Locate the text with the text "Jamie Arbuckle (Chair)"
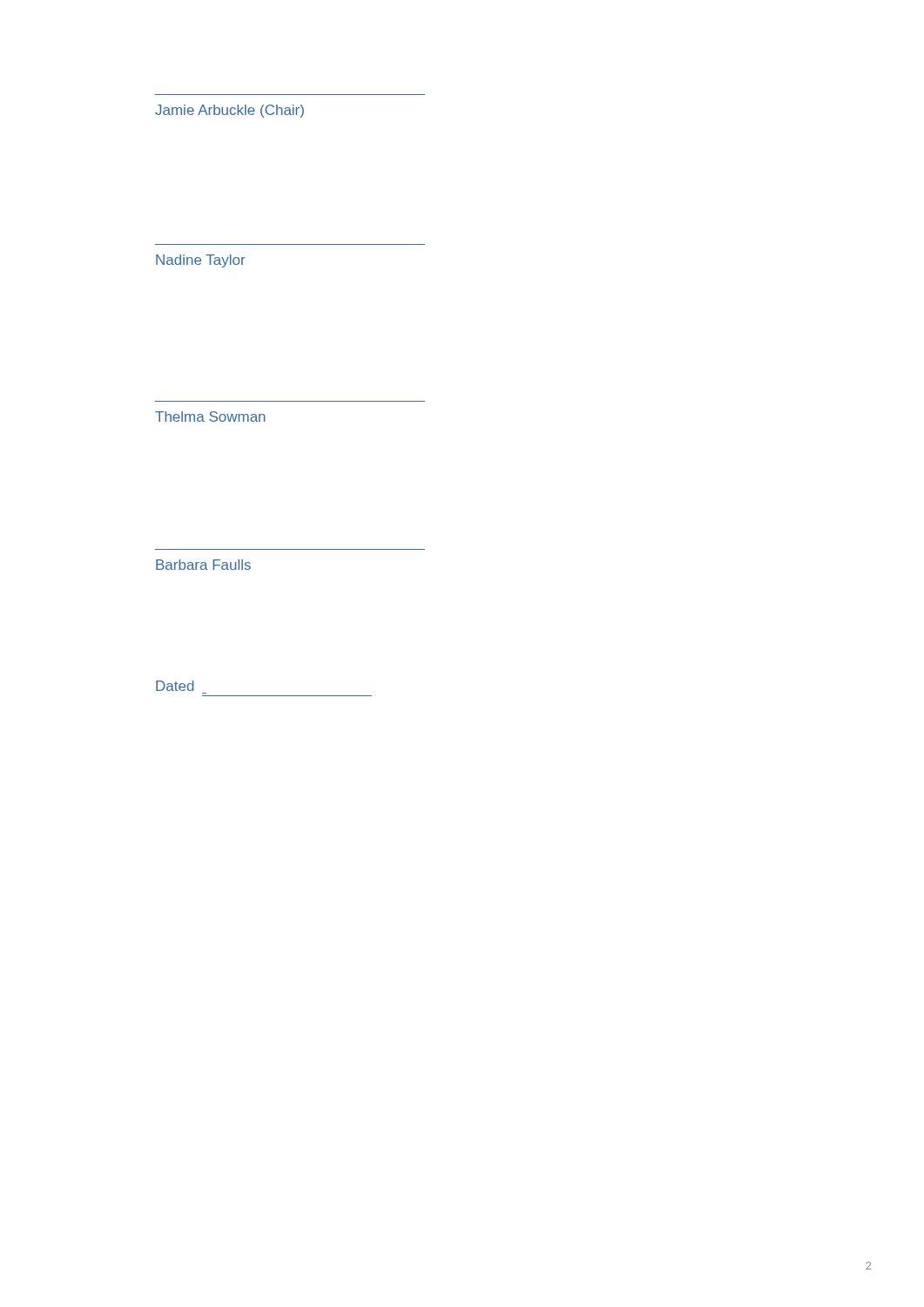Image resolution: width=924 pixels, height=1307 pixels. tap(290, 107)
